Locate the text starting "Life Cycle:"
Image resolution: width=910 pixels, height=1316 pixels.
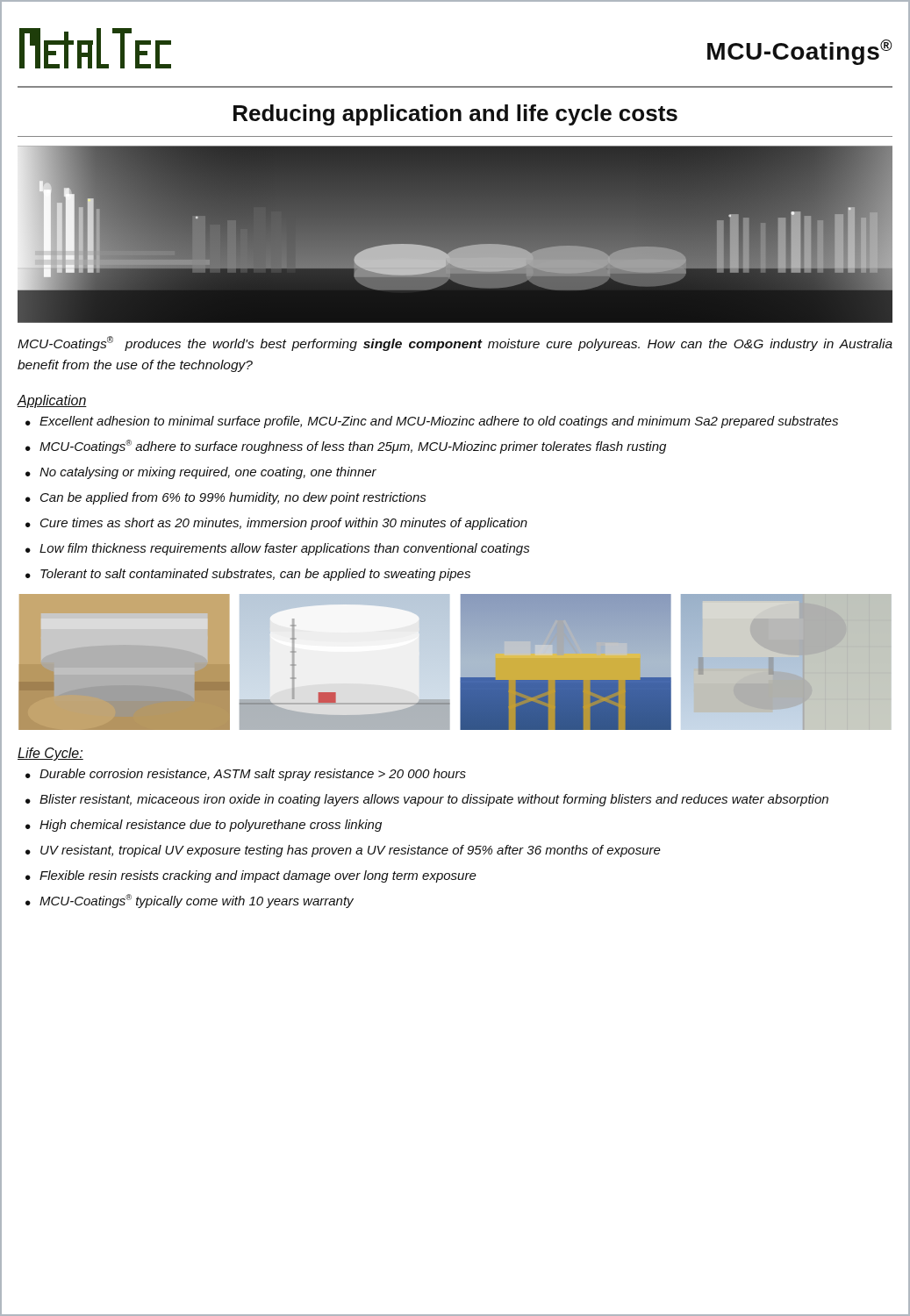[x=50, y=753]
